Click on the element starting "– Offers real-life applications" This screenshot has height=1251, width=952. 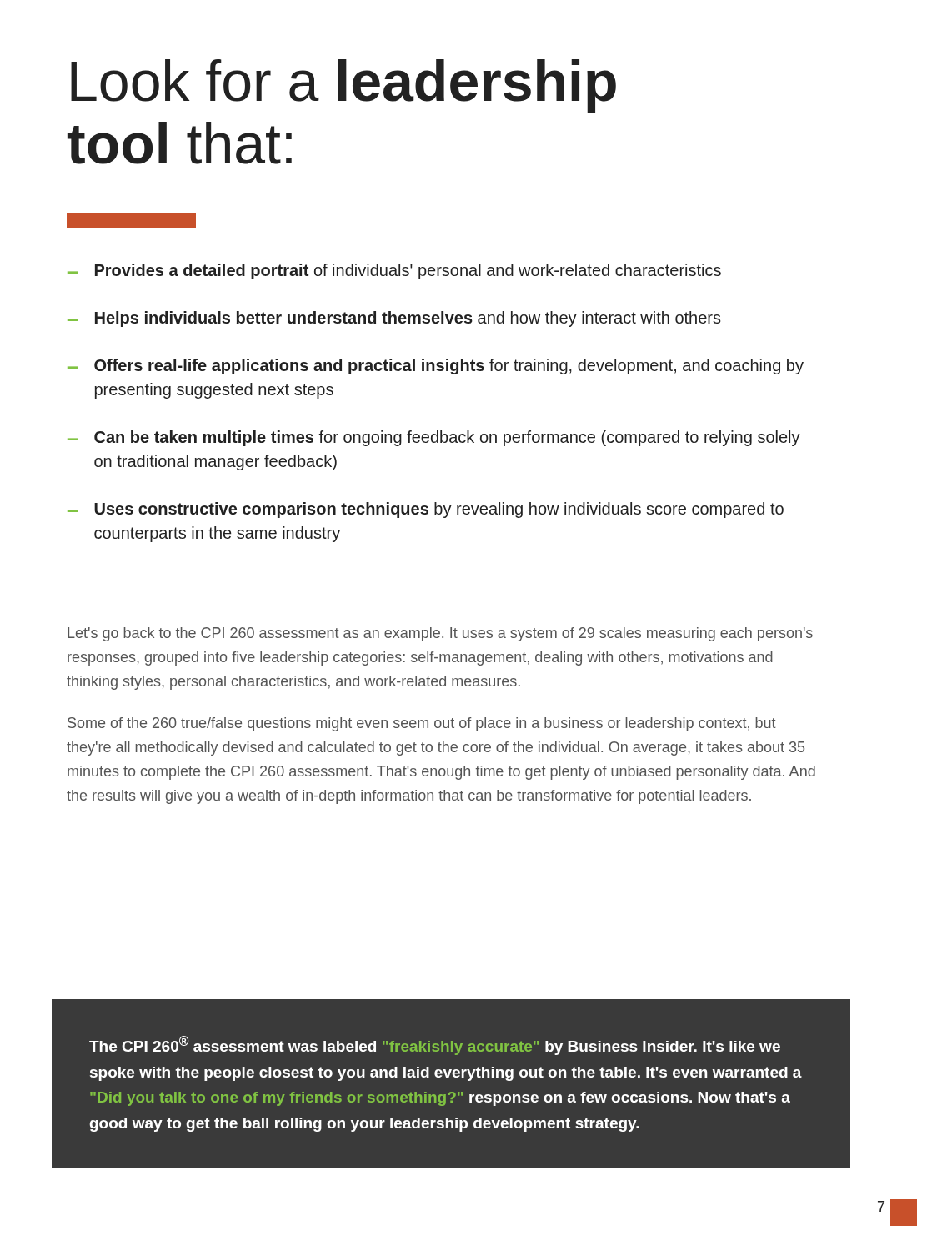click(442, 378)
